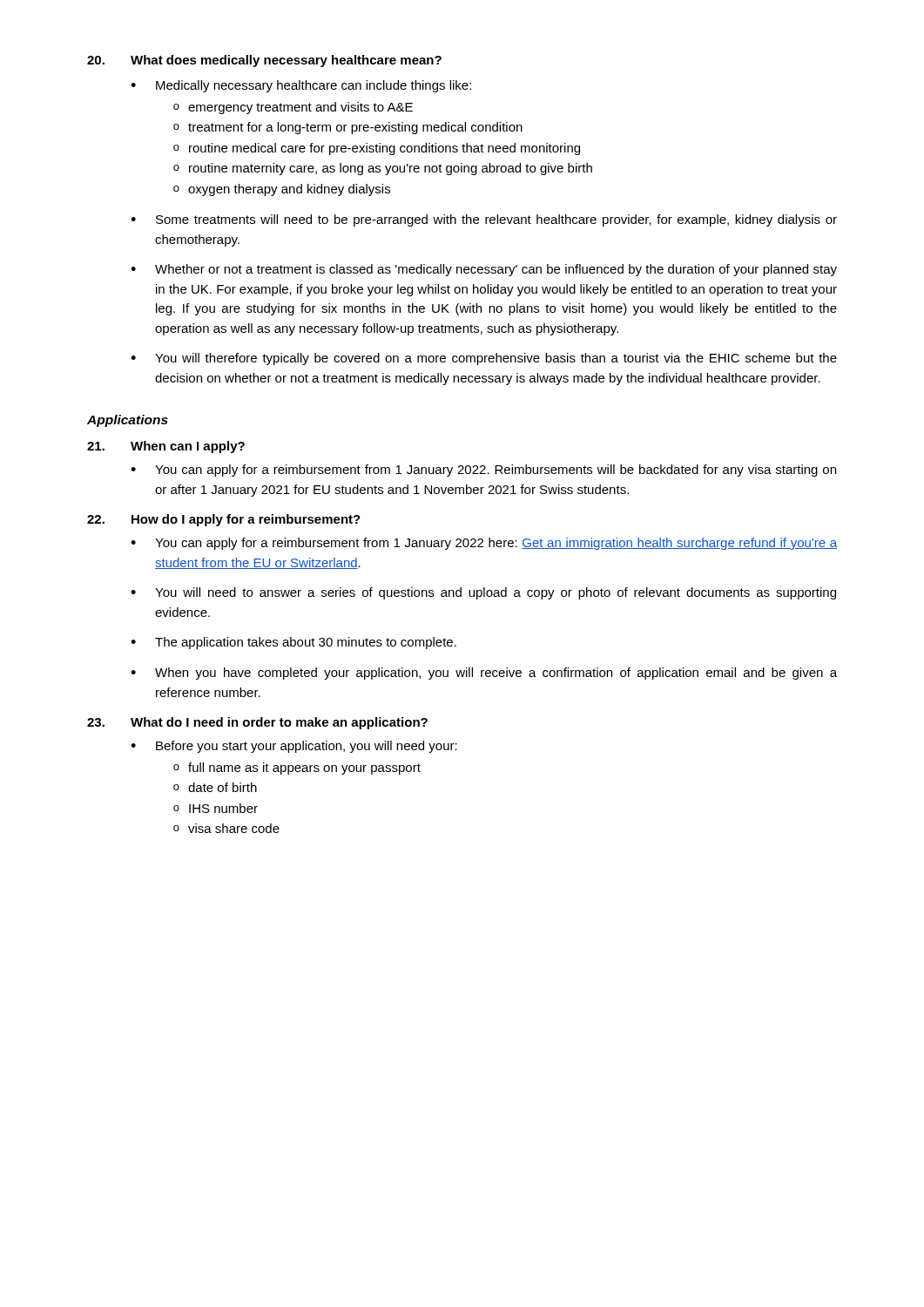The image size is (924, 1307).
Task: Click on the element starting "• You will need to answer a"
Action: click(484, 603)
